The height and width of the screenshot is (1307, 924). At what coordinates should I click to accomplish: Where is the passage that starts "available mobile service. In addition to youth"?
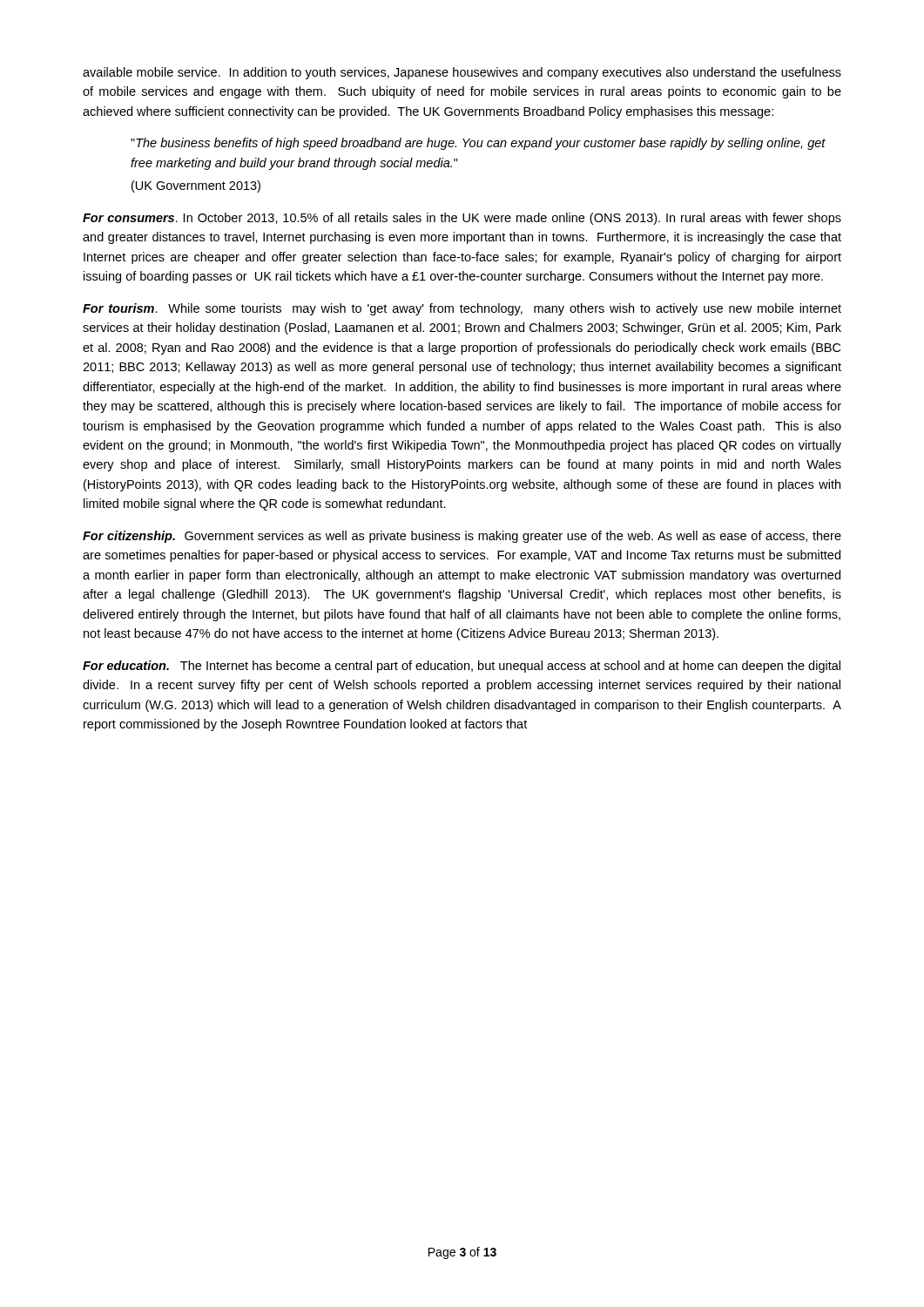tap(462, 92)
